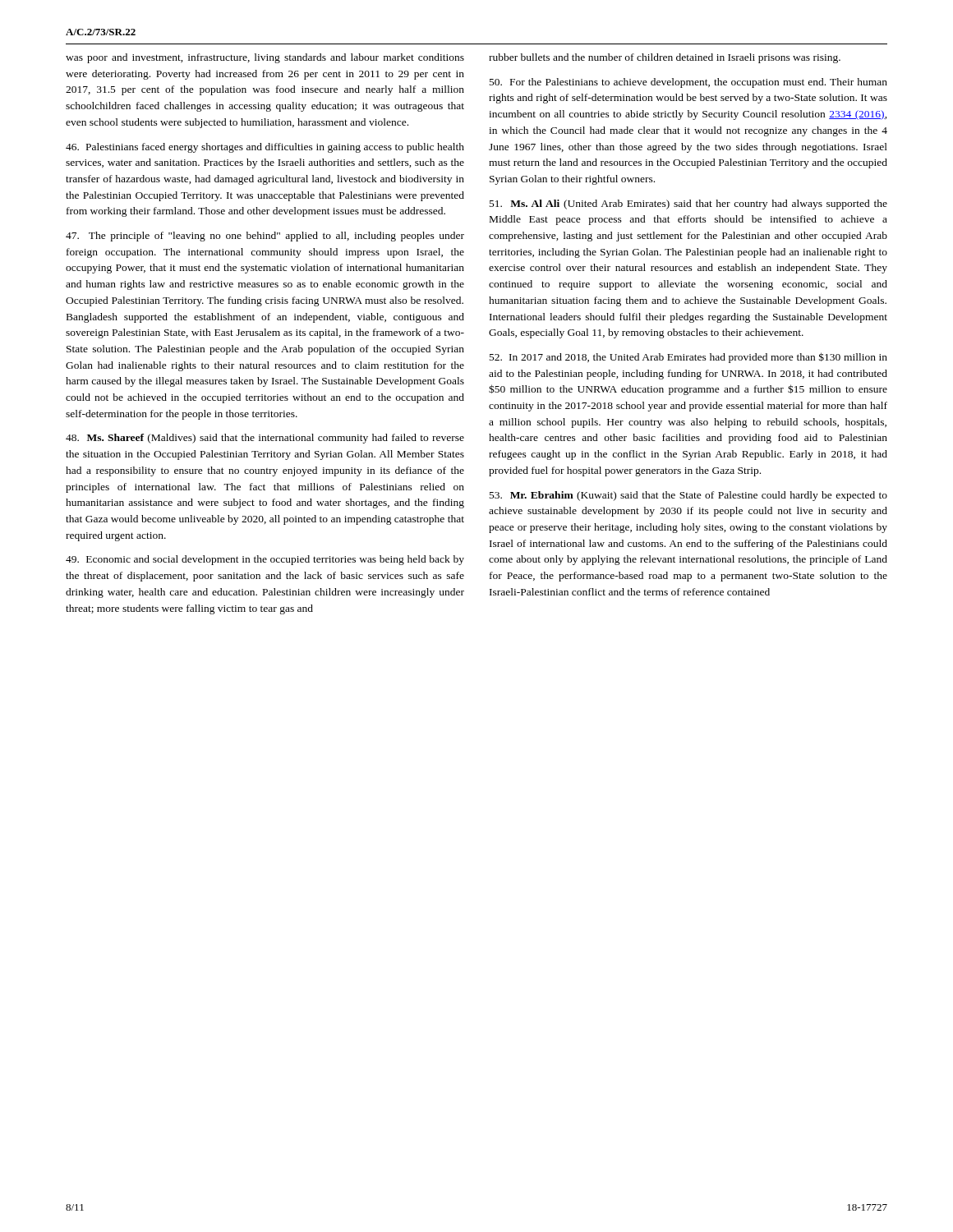This screenshot has height=1232, width=953.
Task: Click on the text block that says "For the Palestinians to achieve"
Action: 688,130
